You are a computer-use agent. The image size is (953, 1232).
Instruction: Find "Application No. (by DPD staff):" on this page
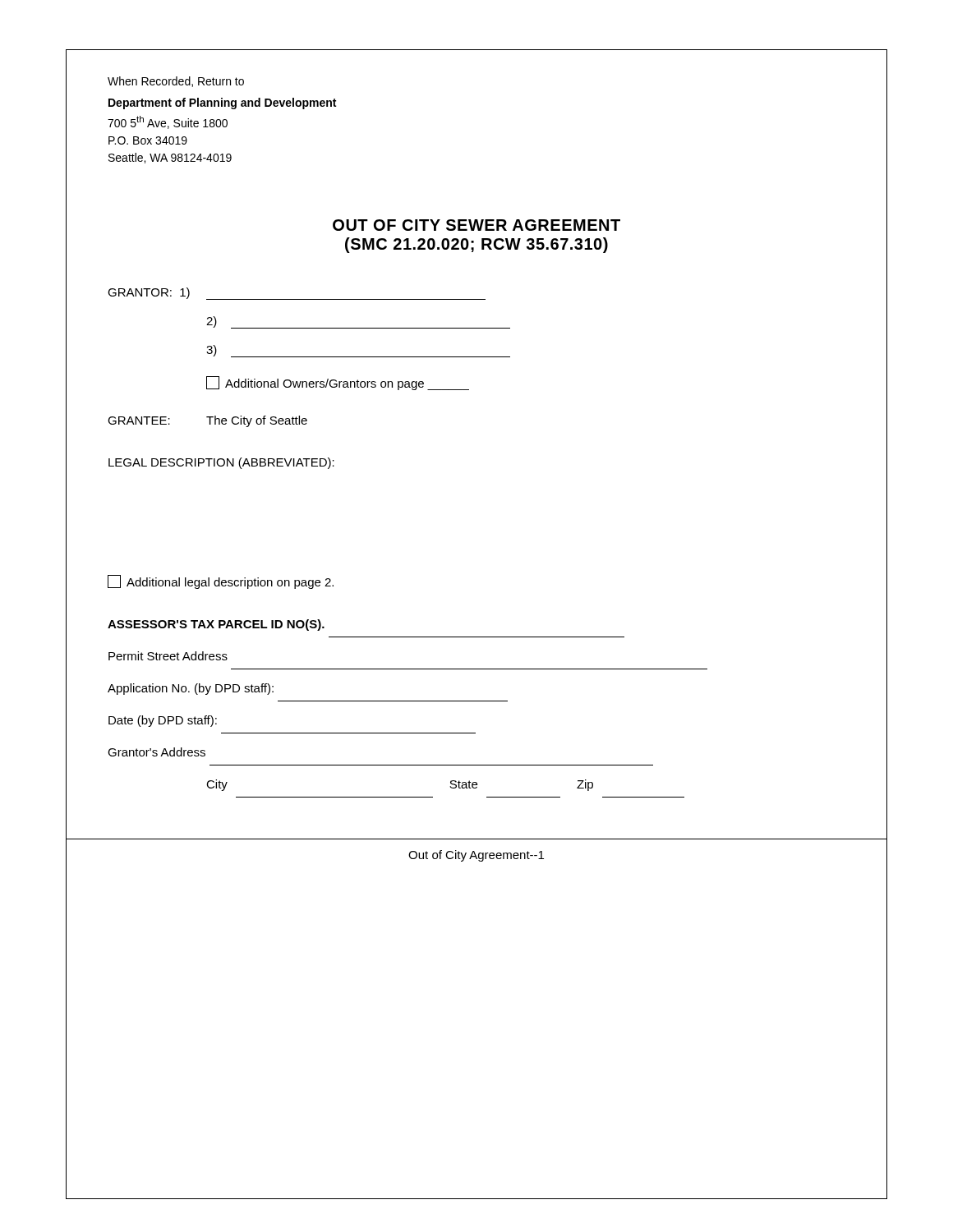click(x=308, y=691)
